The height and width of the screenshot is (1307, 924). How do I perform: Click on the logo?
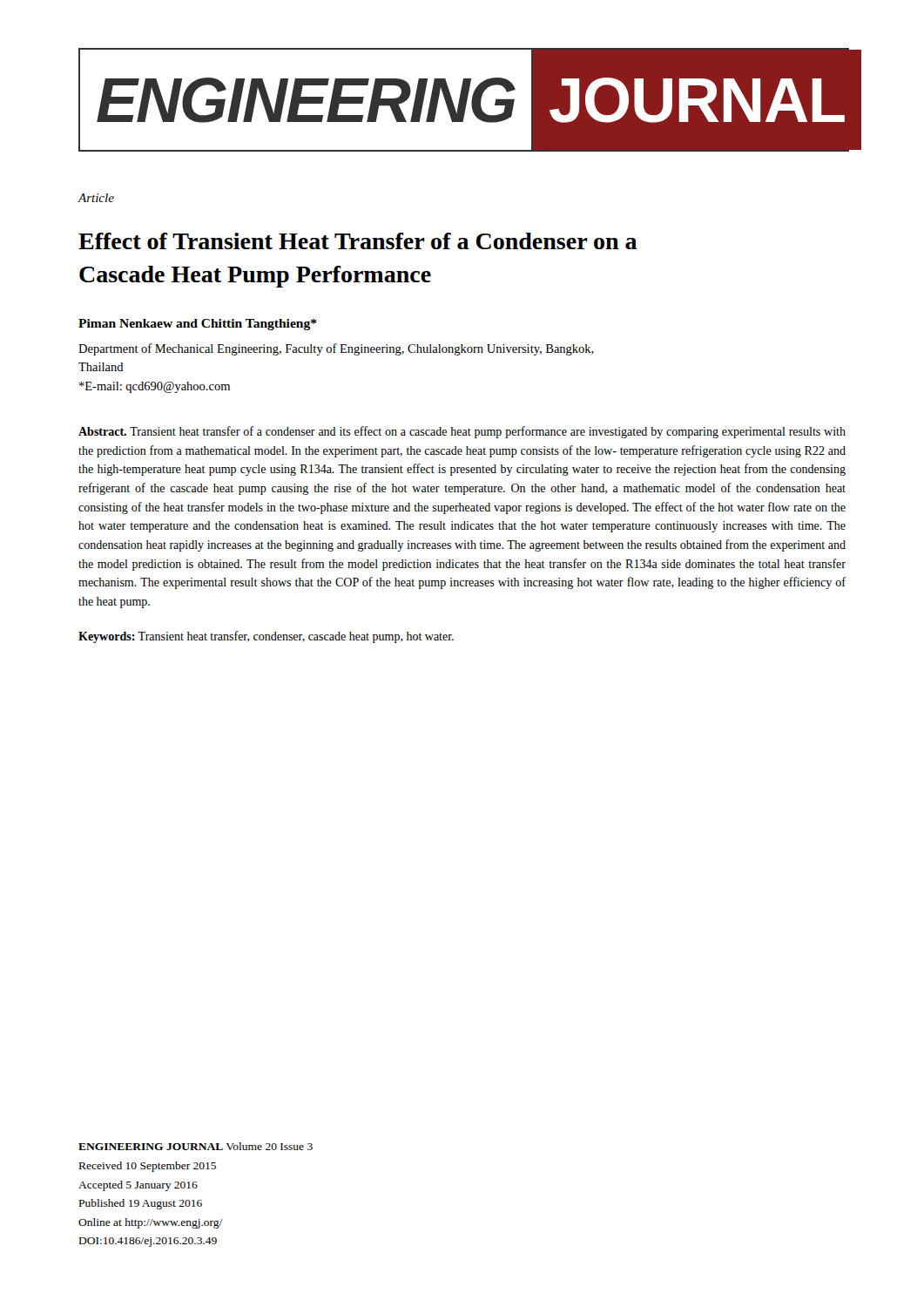coord(462,100)
